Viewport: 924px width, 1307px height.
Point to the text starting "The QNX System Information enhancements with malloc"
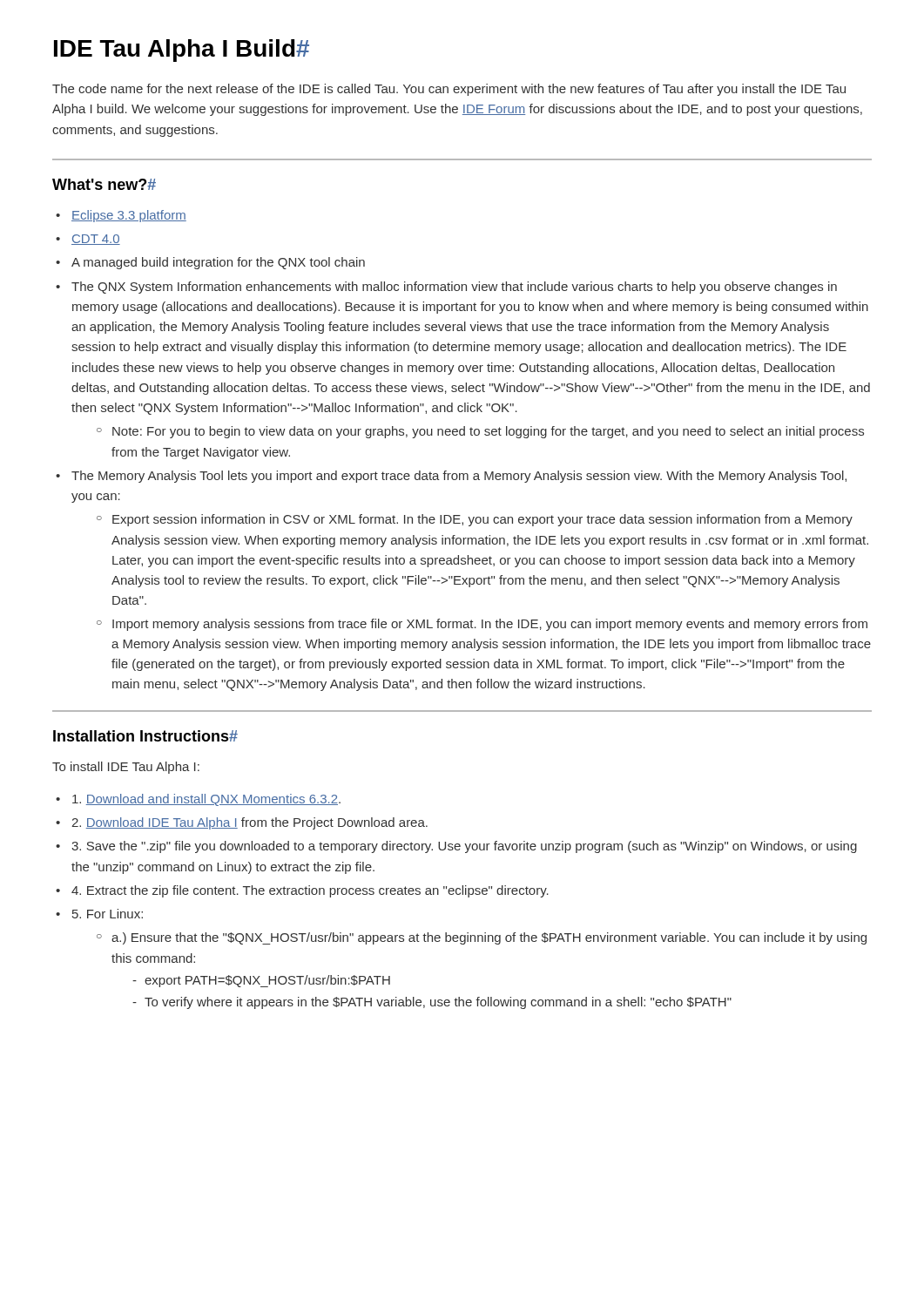[x=472, y=370]
